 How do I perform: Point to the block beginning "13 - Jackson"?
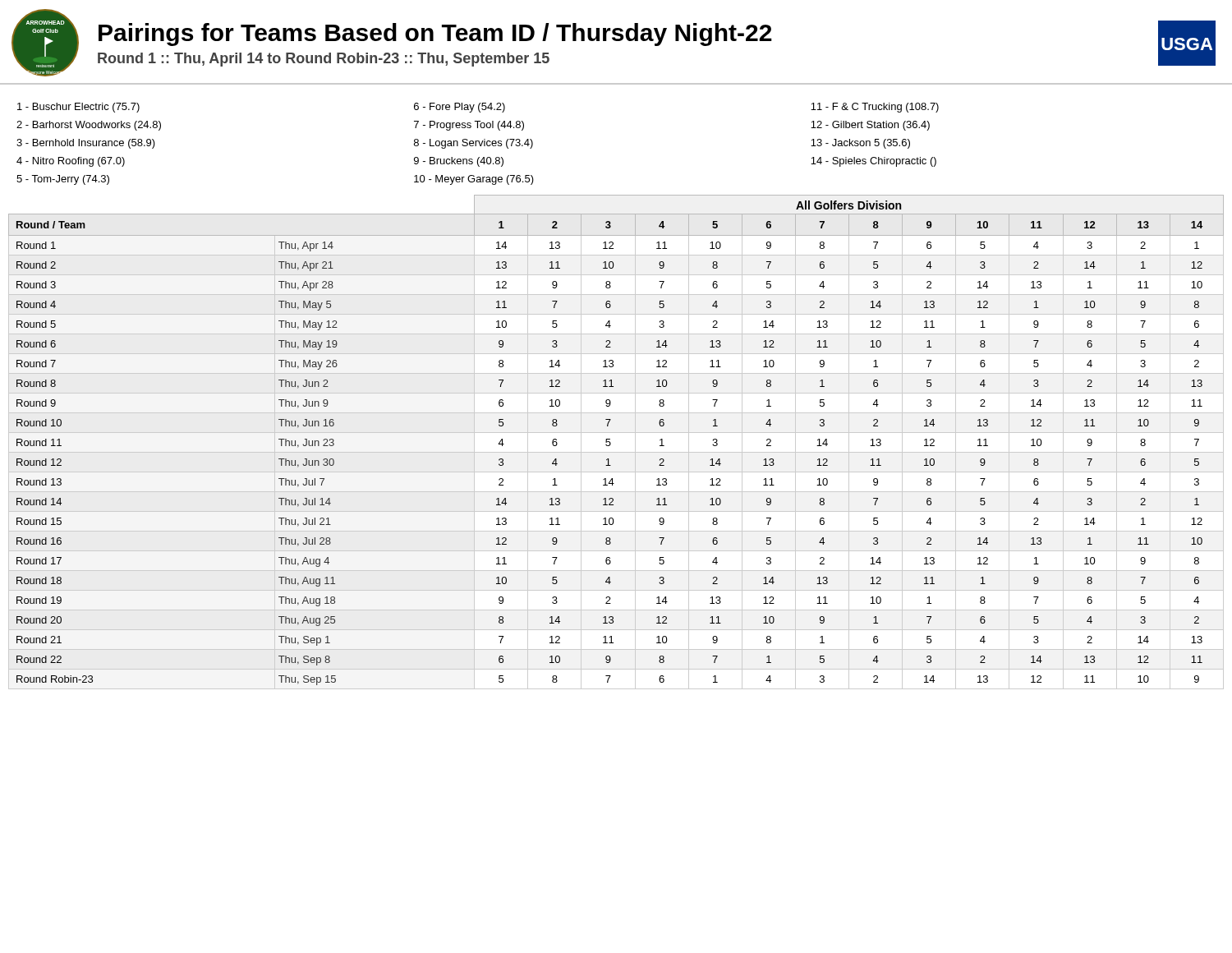861,143
